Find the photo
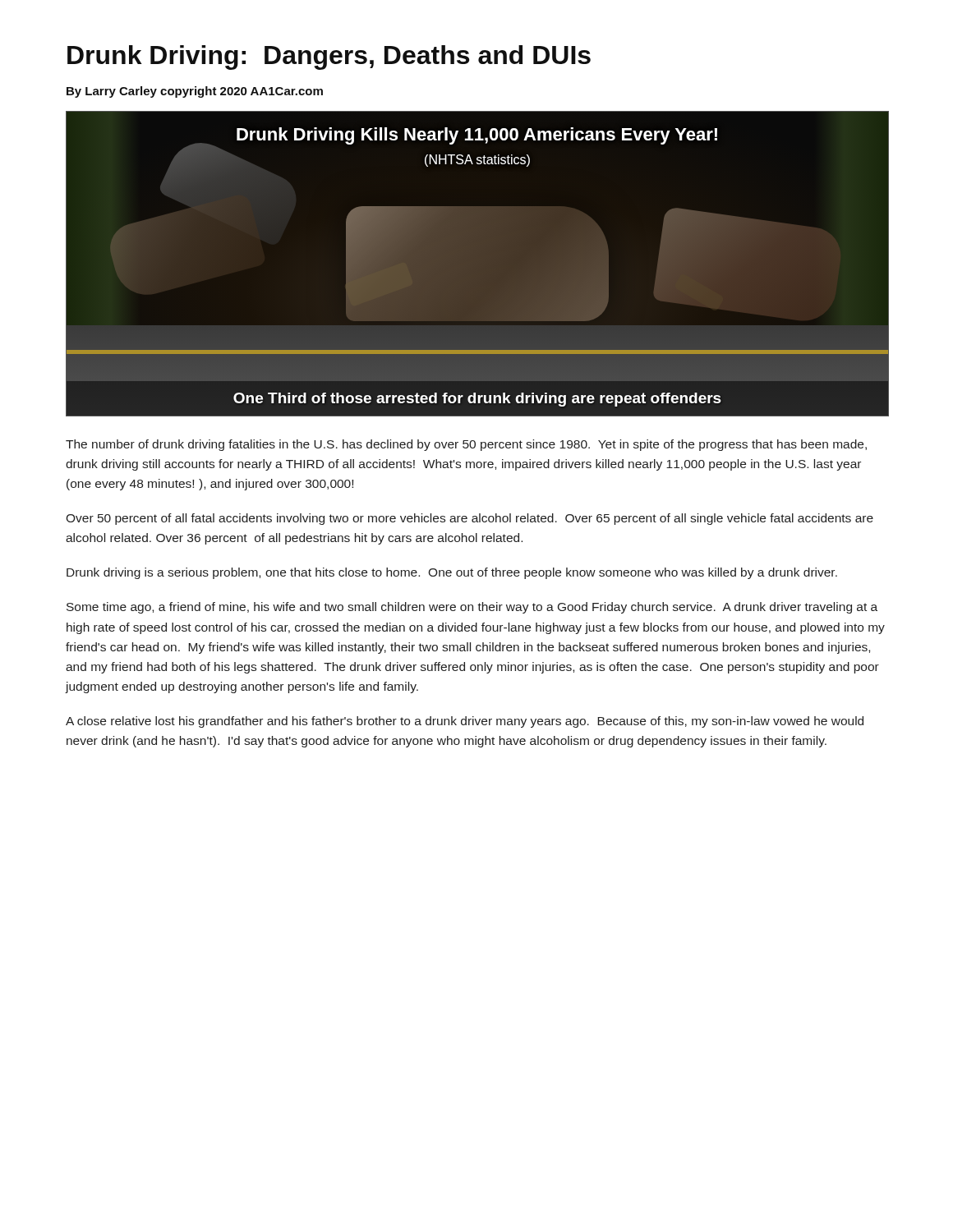The width and height of the screenshot is (953, 1232). point(476,264)
